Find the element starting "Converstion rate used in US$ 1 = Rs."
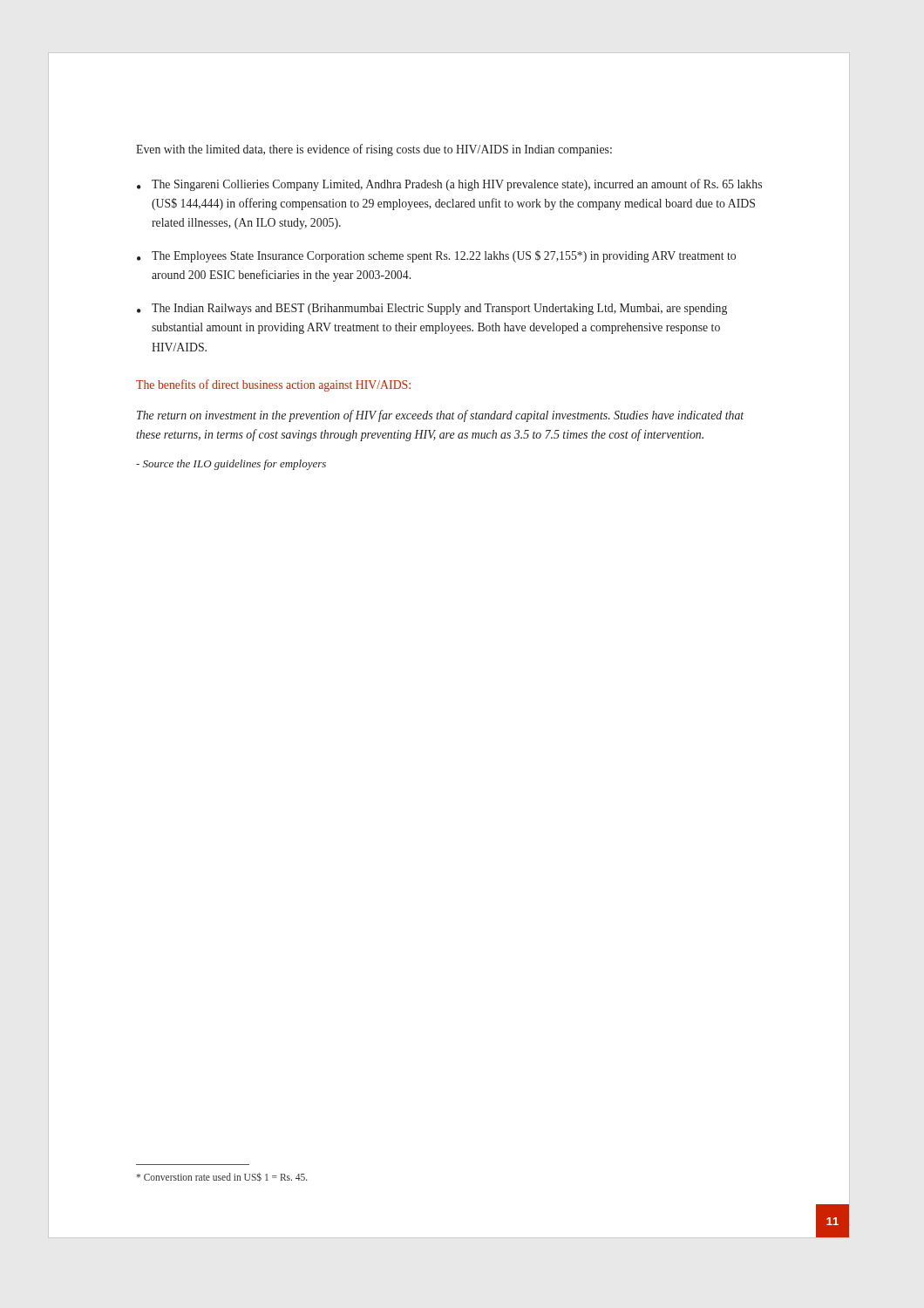The width and height of the screenshot is (924, 1308). (x=222, y=1177)
